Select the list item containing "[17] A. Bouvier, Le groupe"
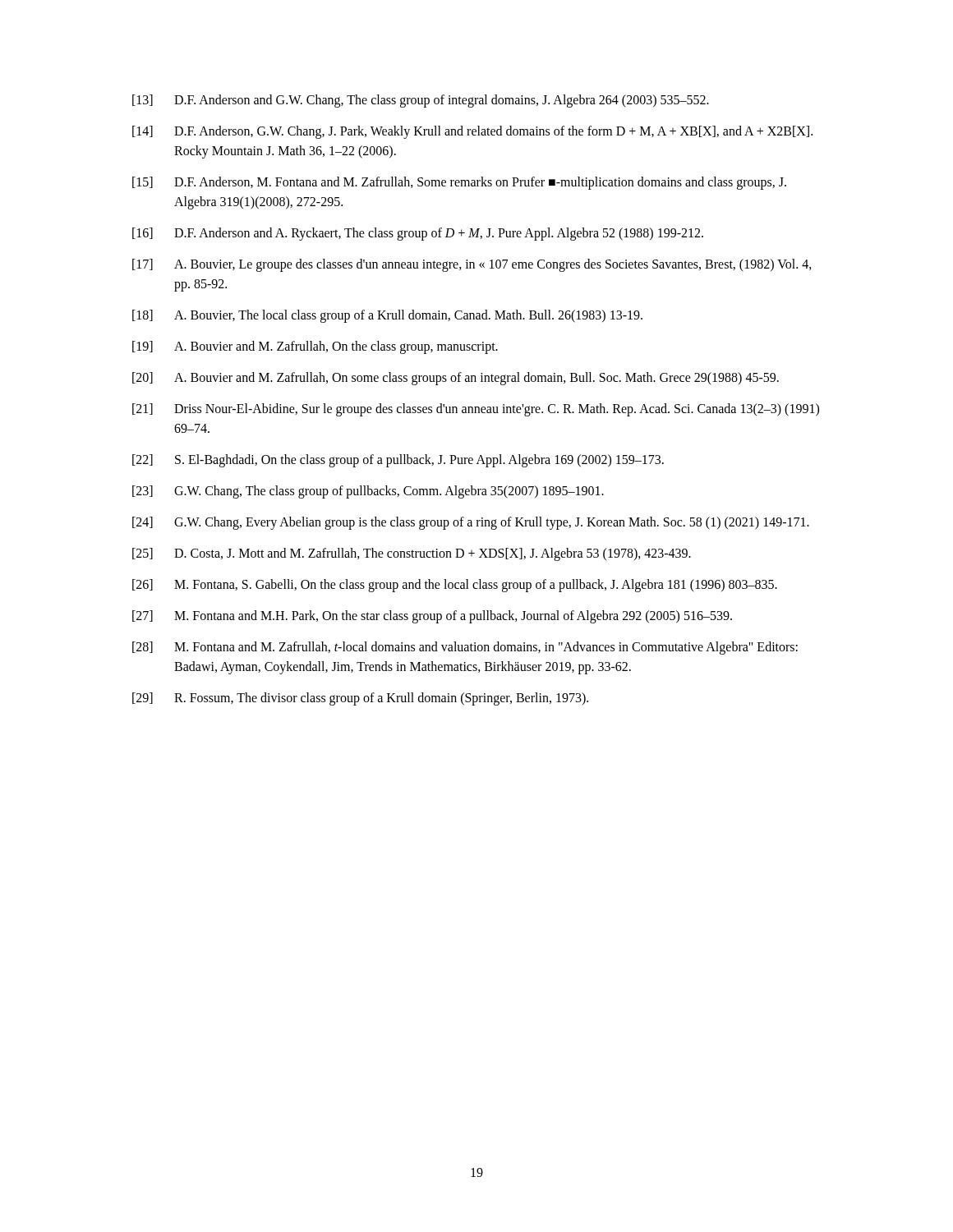Screen dimensions: 1232x953 coord(476,274)
